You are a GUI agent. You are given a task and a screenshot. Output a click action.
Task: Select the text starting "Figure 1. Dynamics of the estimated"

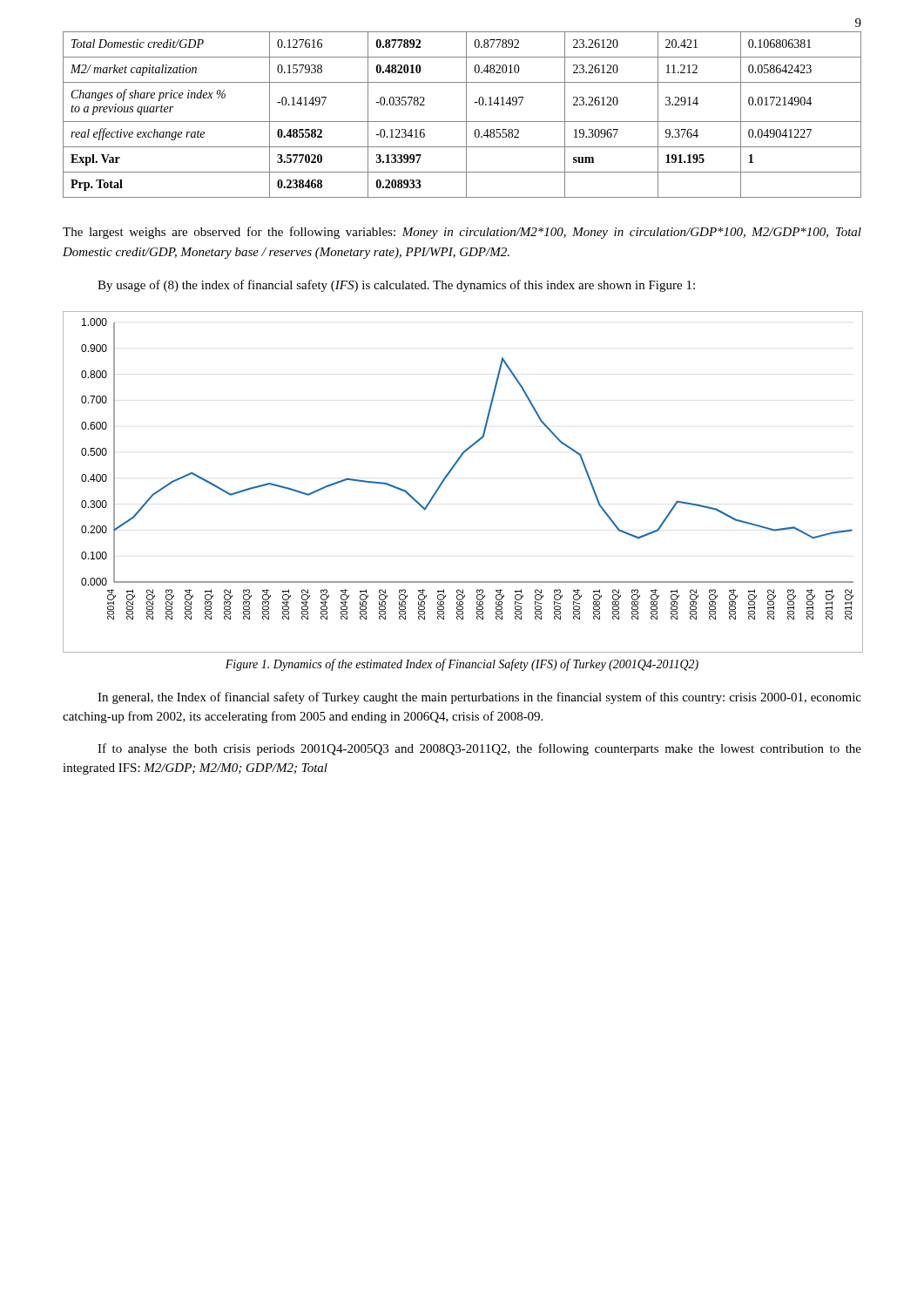(462, 664)
